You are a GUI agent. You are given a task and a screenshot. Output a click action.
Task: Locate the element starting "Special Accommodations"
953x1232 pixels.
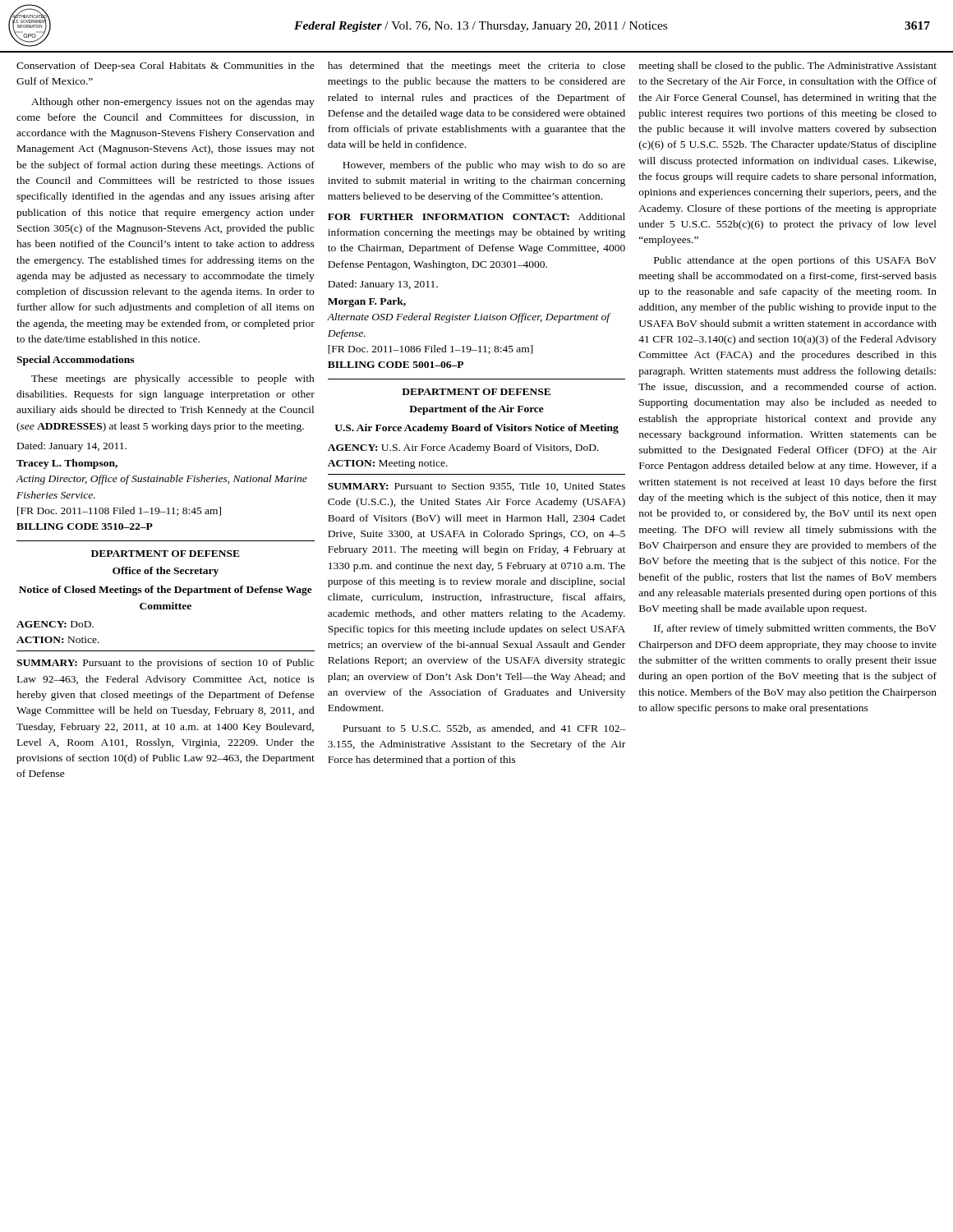pos(75,360)
